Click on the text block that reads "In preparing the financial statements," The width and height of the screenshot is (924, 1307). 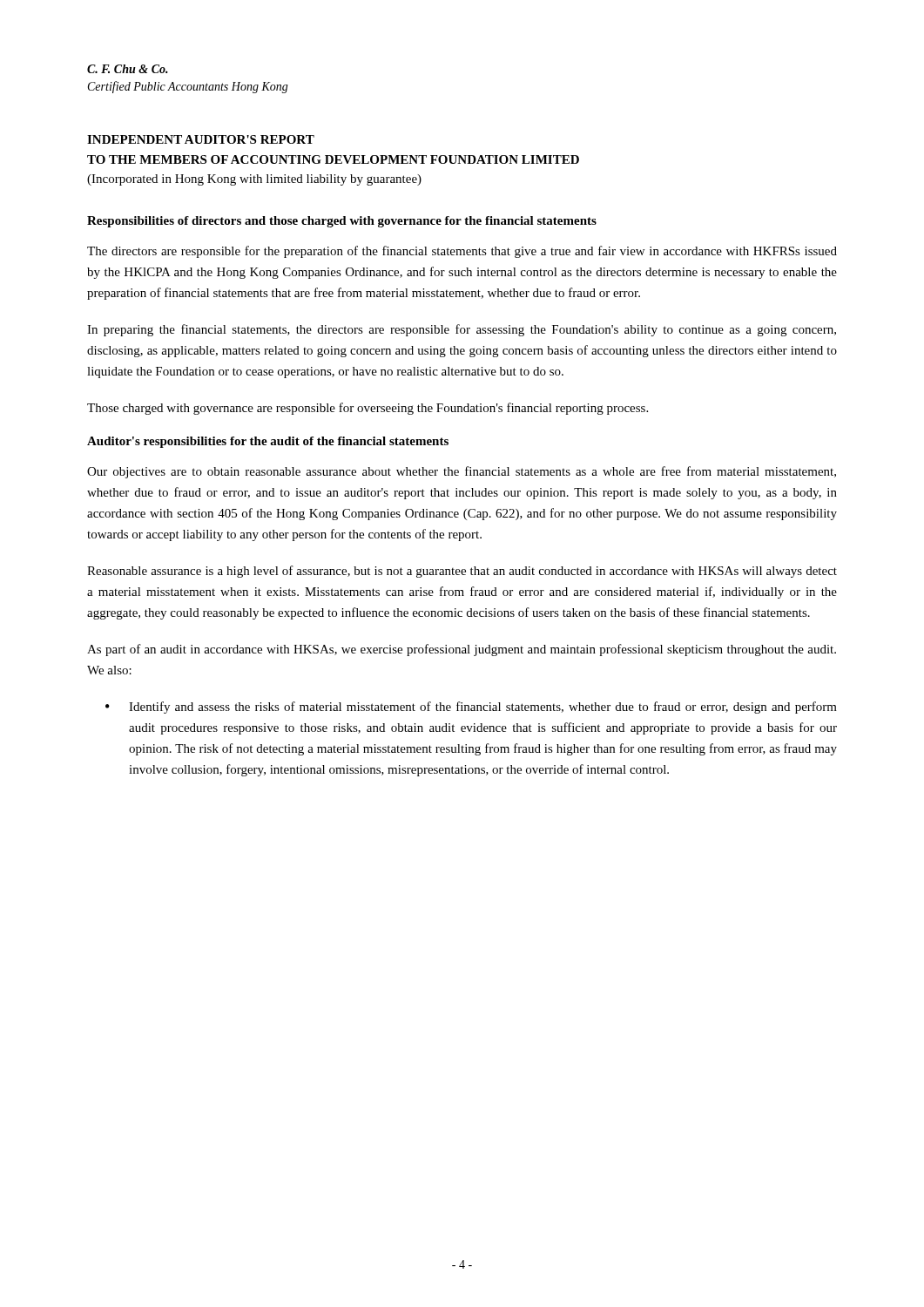pyautogui.click(x=462, y=350)
